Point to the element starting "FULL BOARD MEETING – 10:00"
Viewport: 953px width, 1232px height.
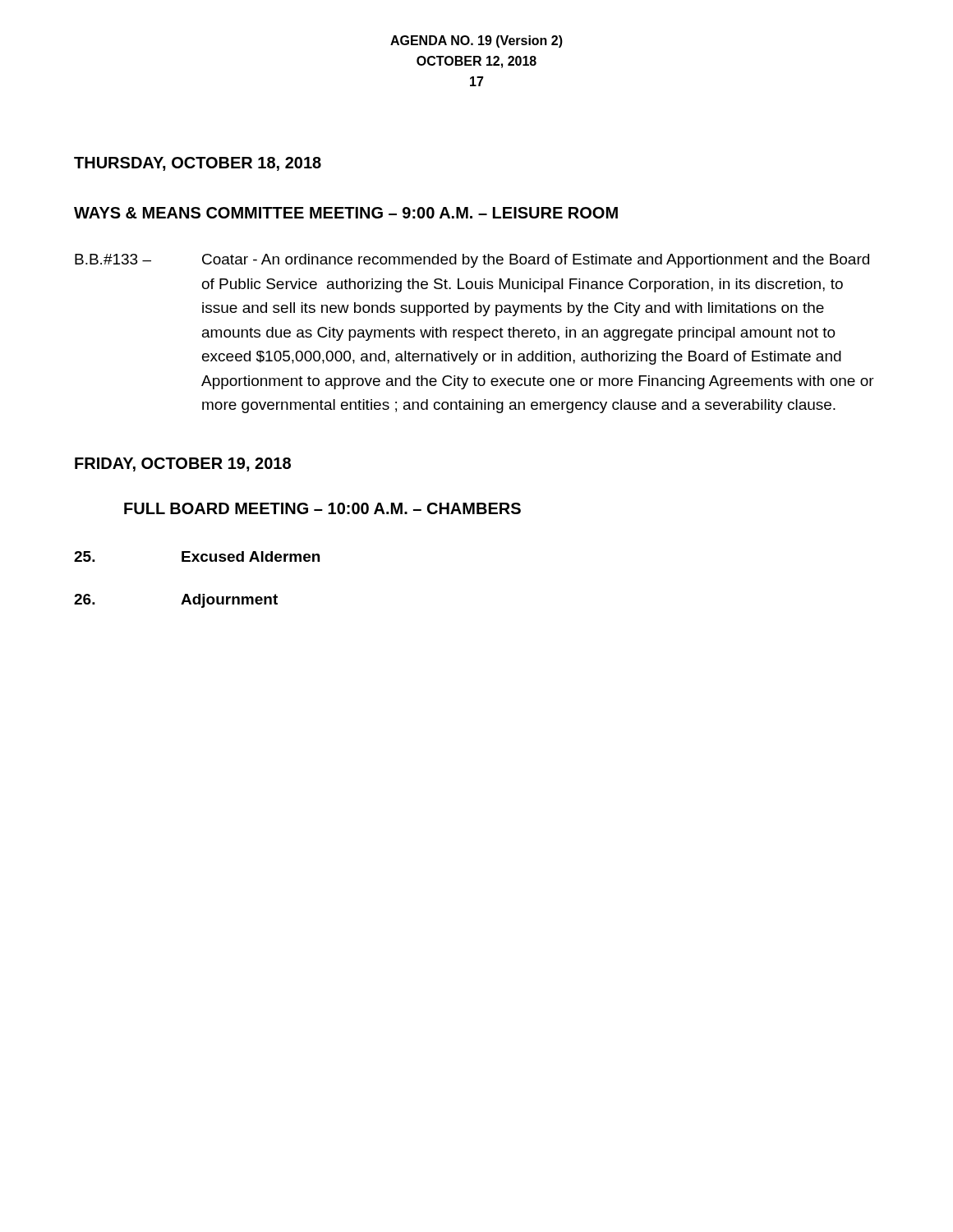point(322,509)
